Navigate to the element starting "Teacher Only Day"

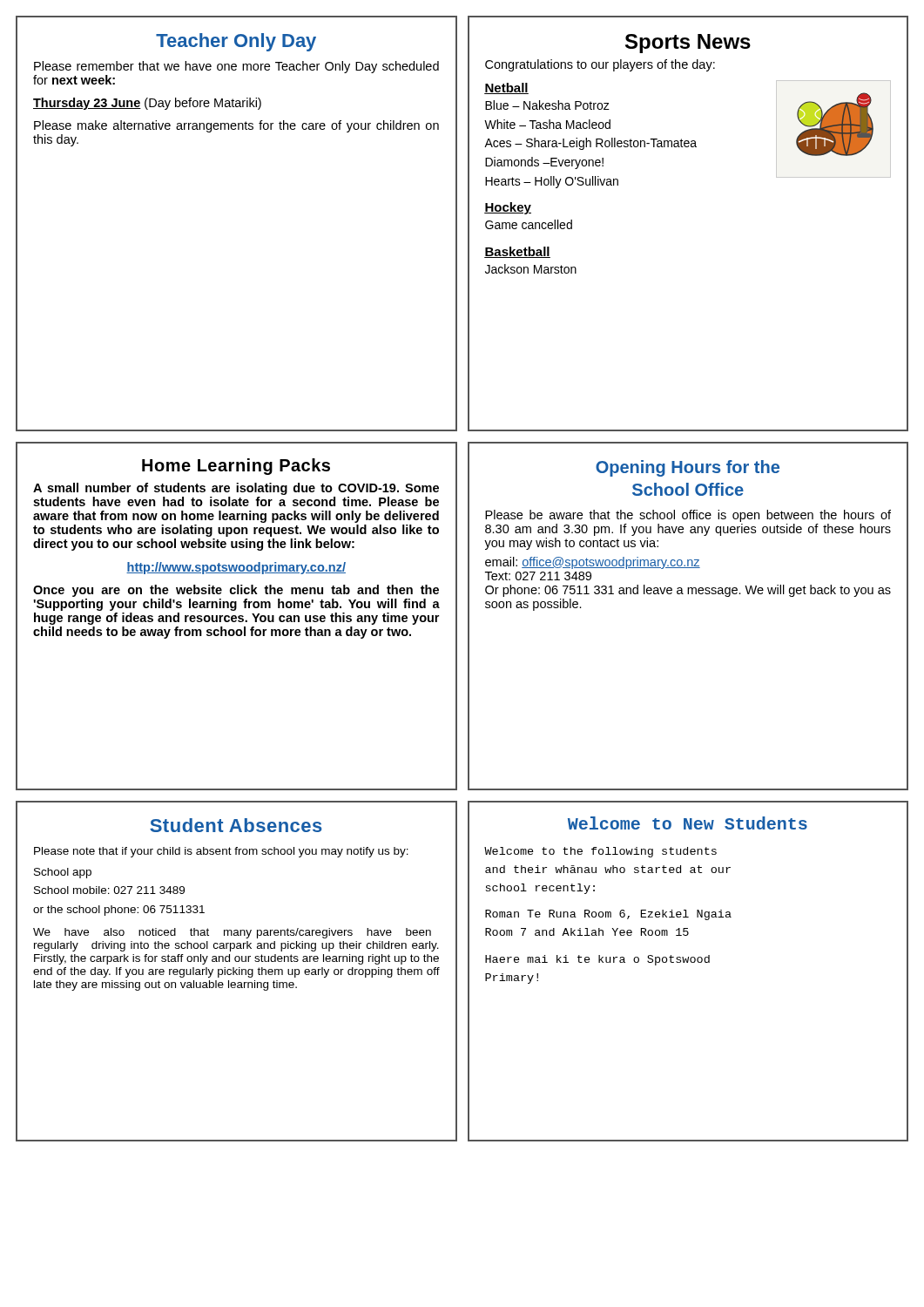point(236,41)
